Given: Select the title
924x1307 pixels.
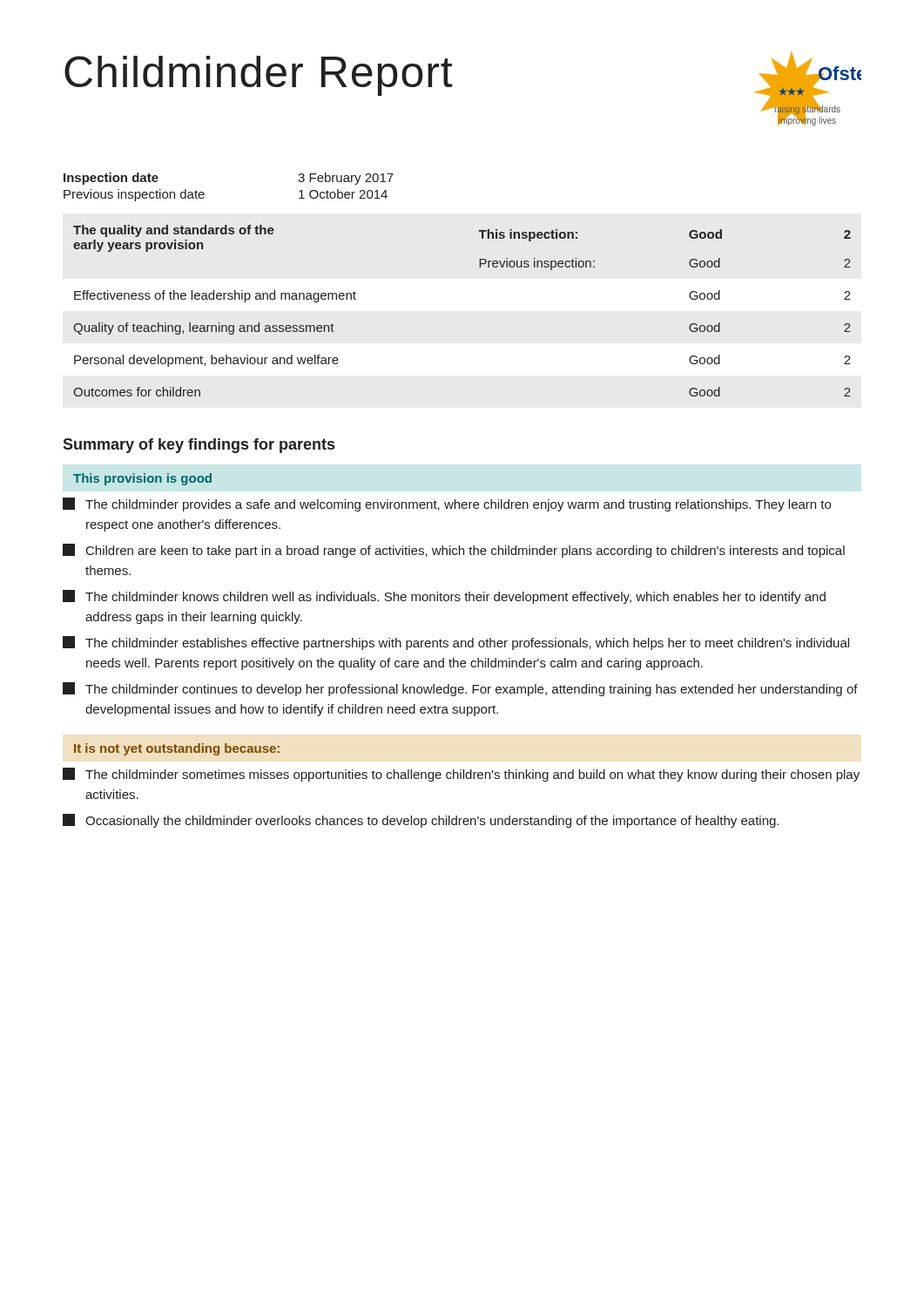Looking at the screenshot, I should point(258,72).
